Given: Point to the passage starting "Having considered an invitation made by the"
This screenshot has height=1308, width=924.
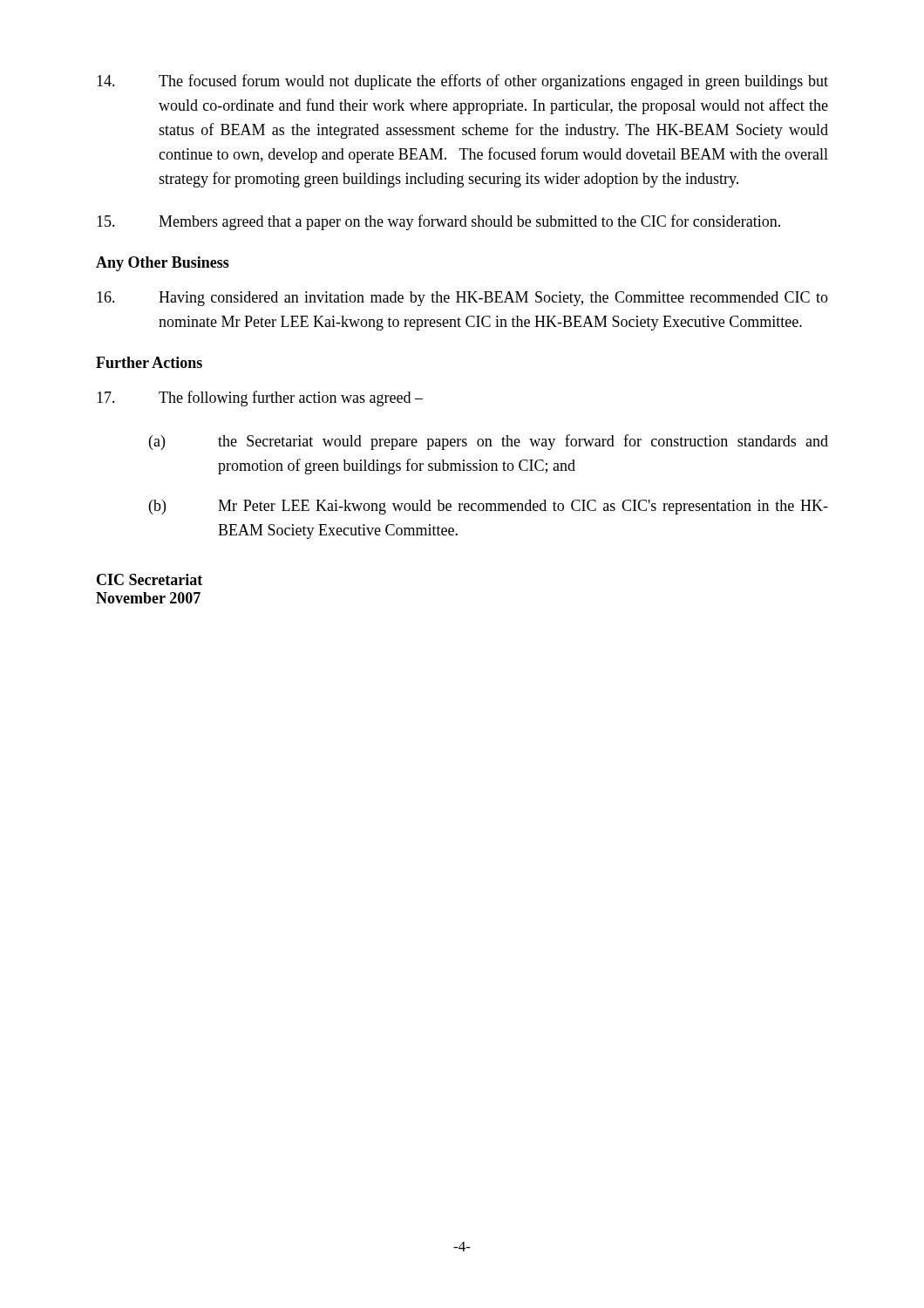Looking at the screenshot, I should tap(462, 311).
